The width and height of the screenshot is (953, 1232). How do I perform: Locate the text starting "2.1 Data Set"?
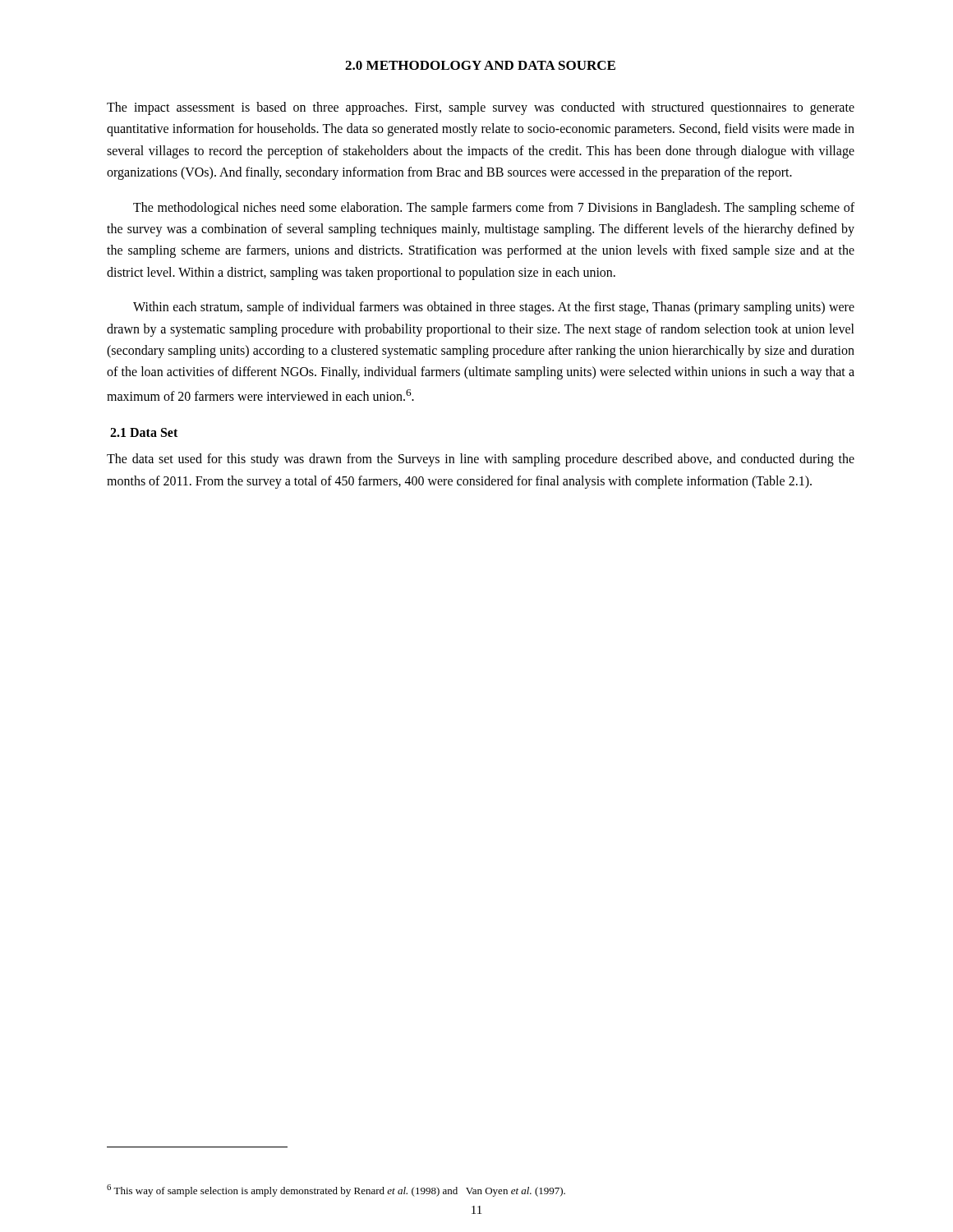coord(142,433)
